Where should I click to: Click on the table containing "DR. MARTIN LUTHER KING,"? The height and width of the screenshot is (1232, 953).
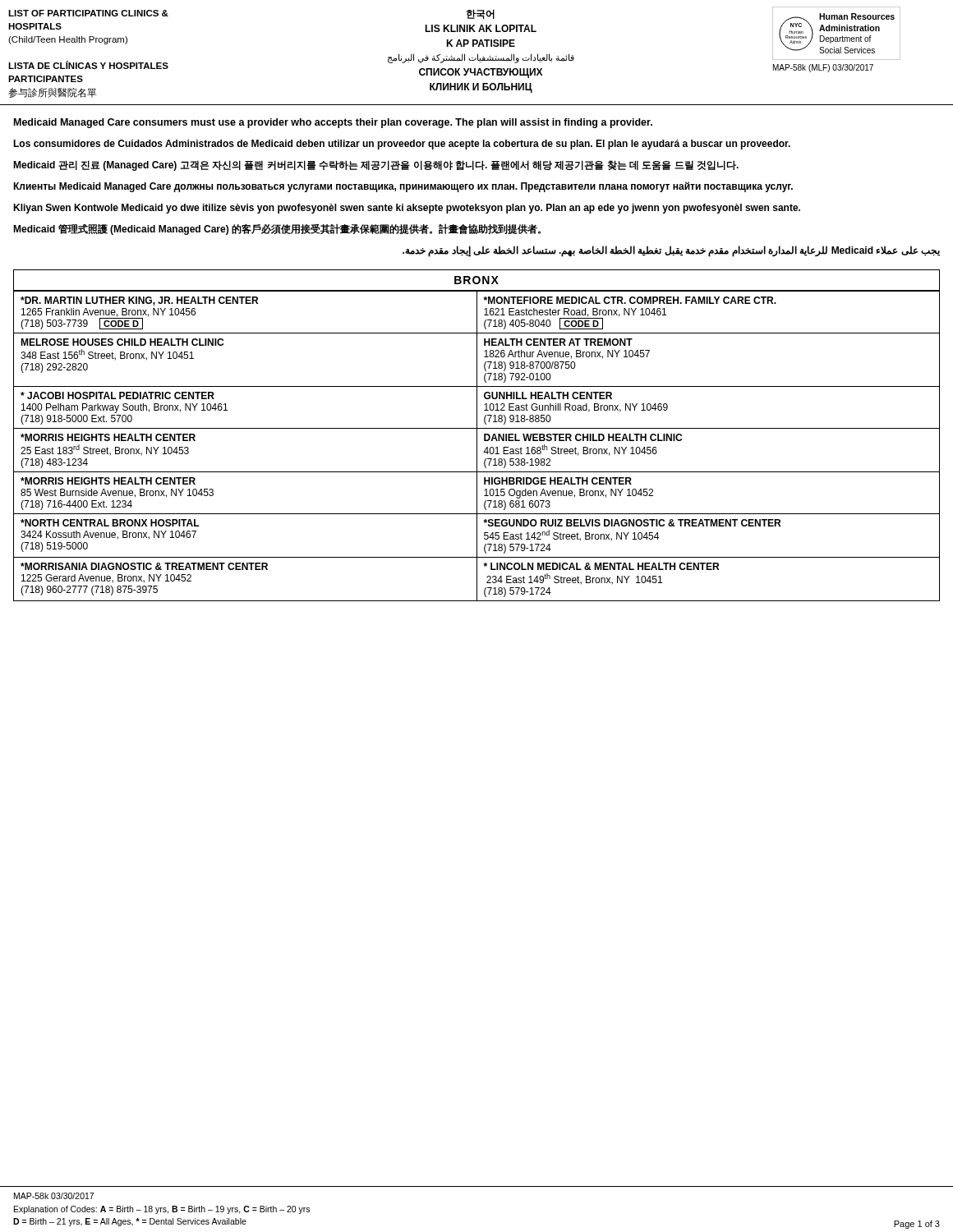click(476, 446)
